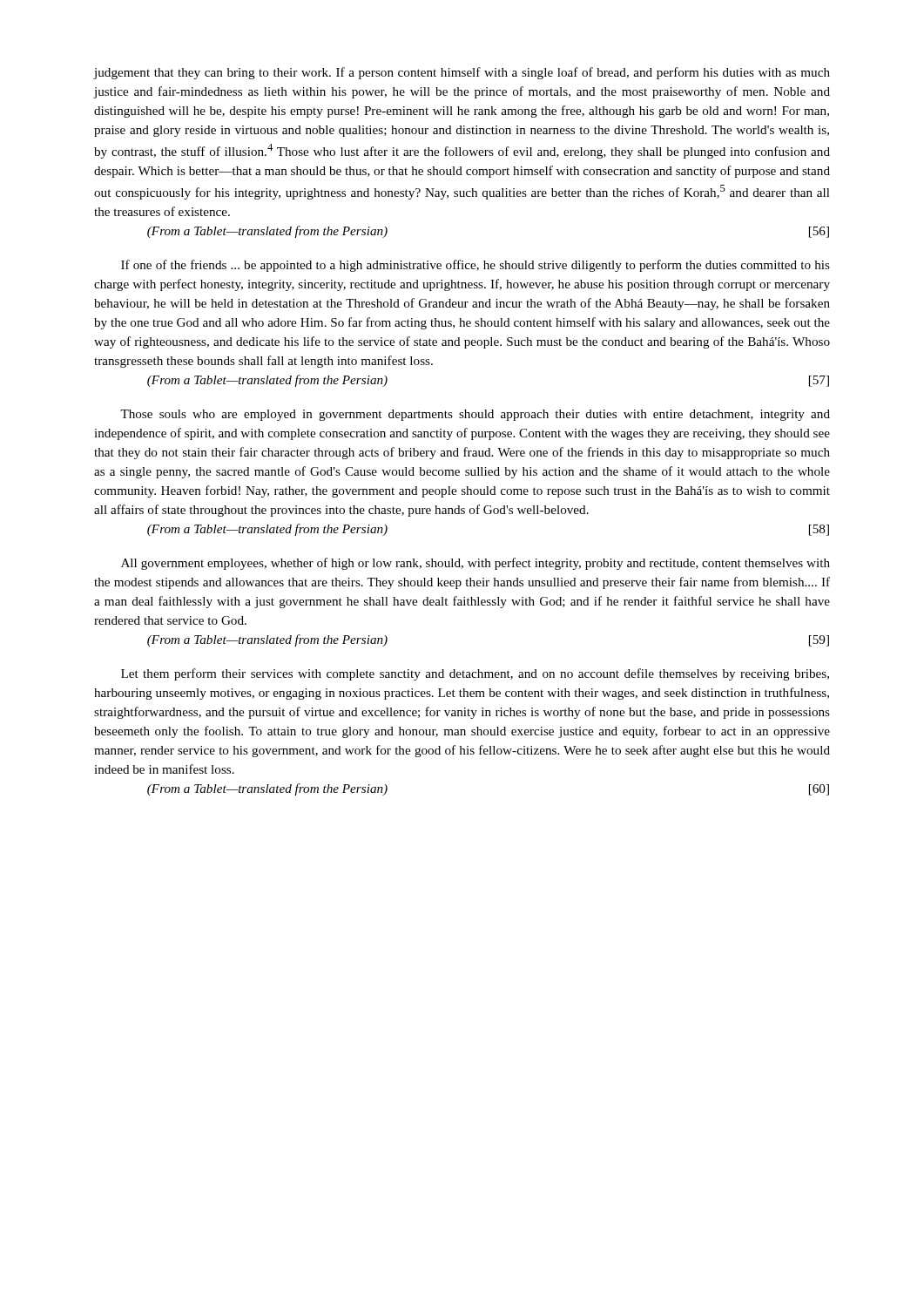This screenshot has width=924, height=1307.
Task: Locate the text block containing "Let them perform their"
Action: click(462, 721)
